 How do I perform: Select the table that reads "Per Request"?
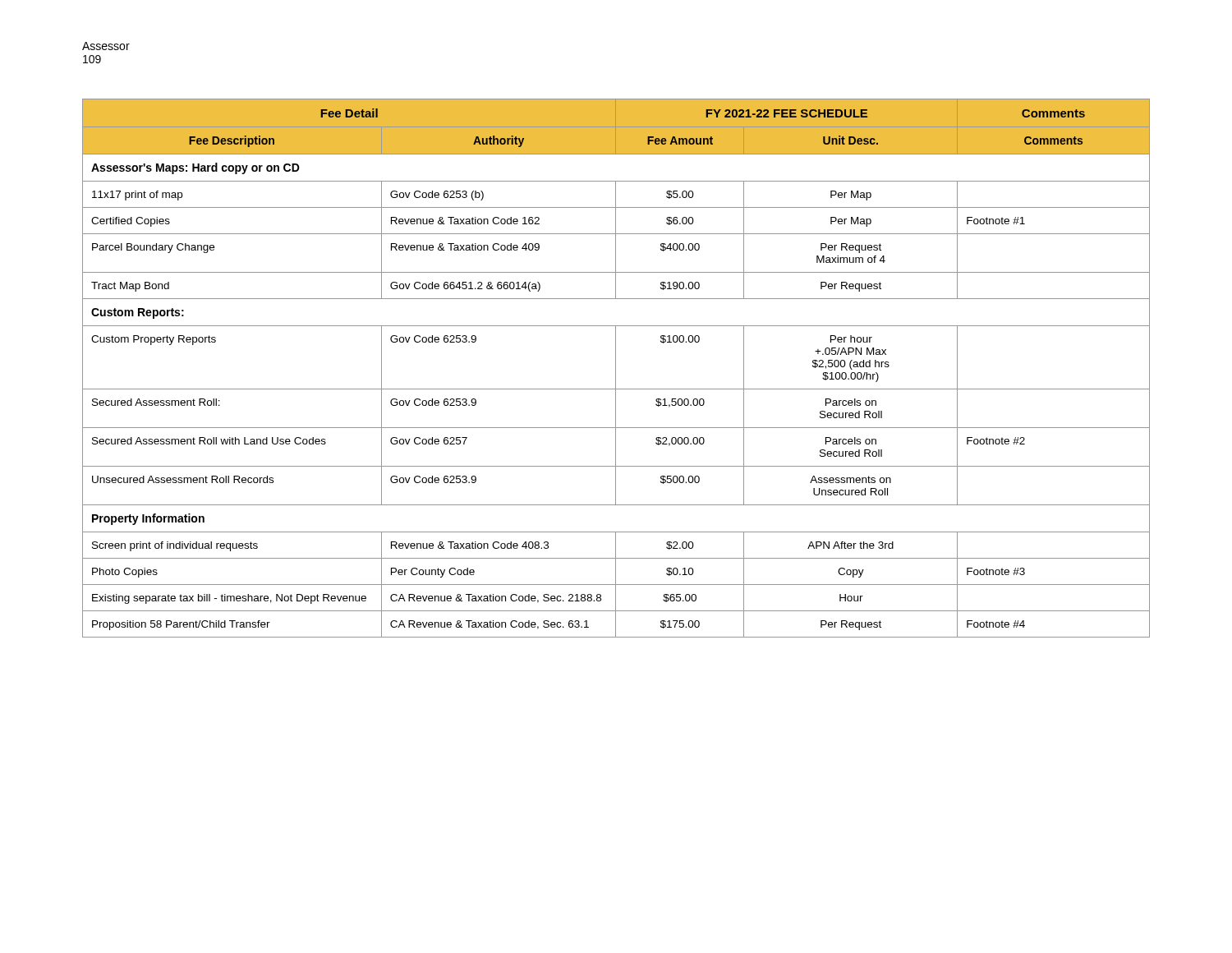pos(616,368)
